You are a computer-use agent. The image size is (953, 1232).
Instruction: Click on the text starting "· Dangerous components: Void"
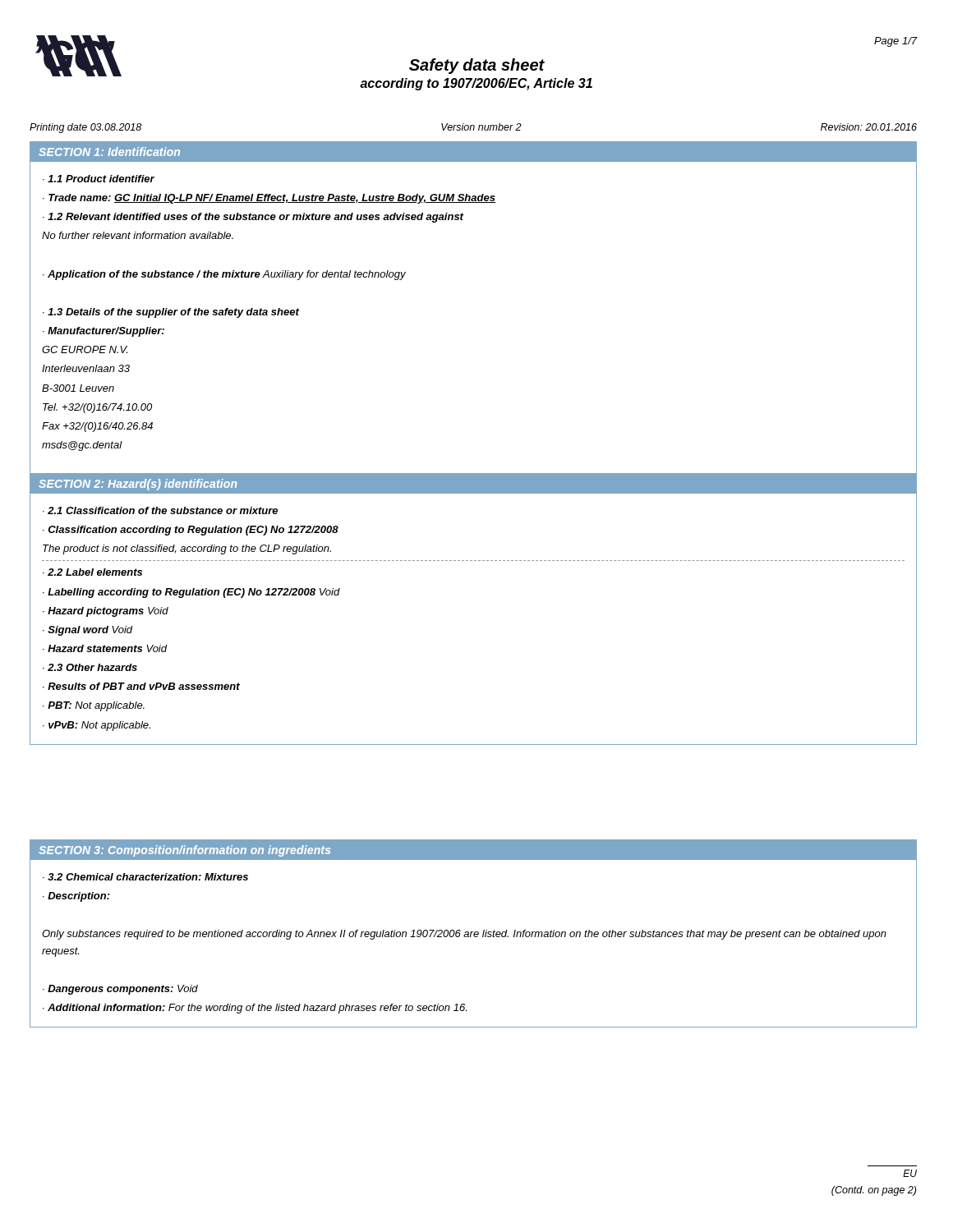point(120,988)
